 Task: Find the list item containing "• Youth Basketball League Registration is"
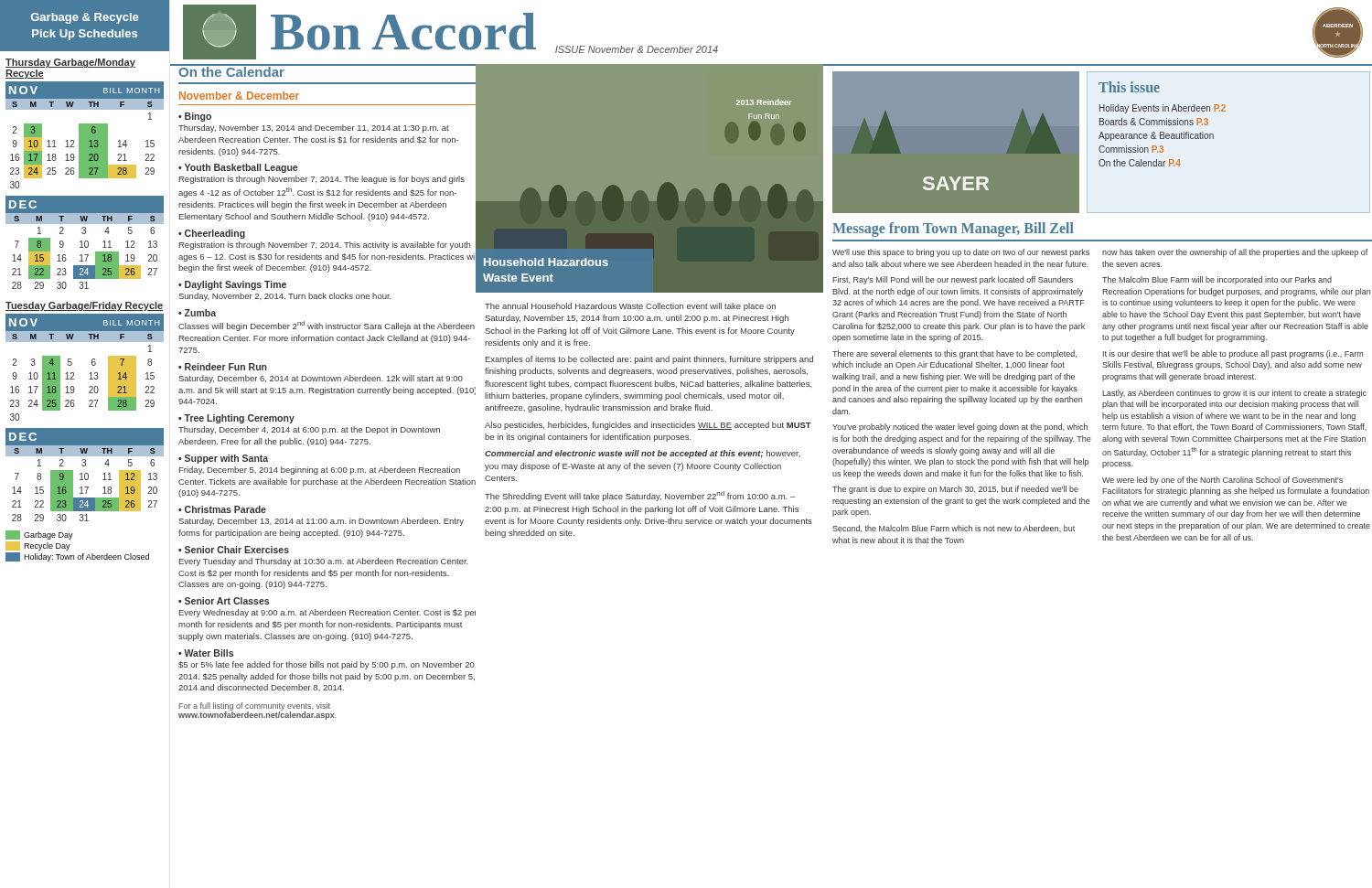329,193
